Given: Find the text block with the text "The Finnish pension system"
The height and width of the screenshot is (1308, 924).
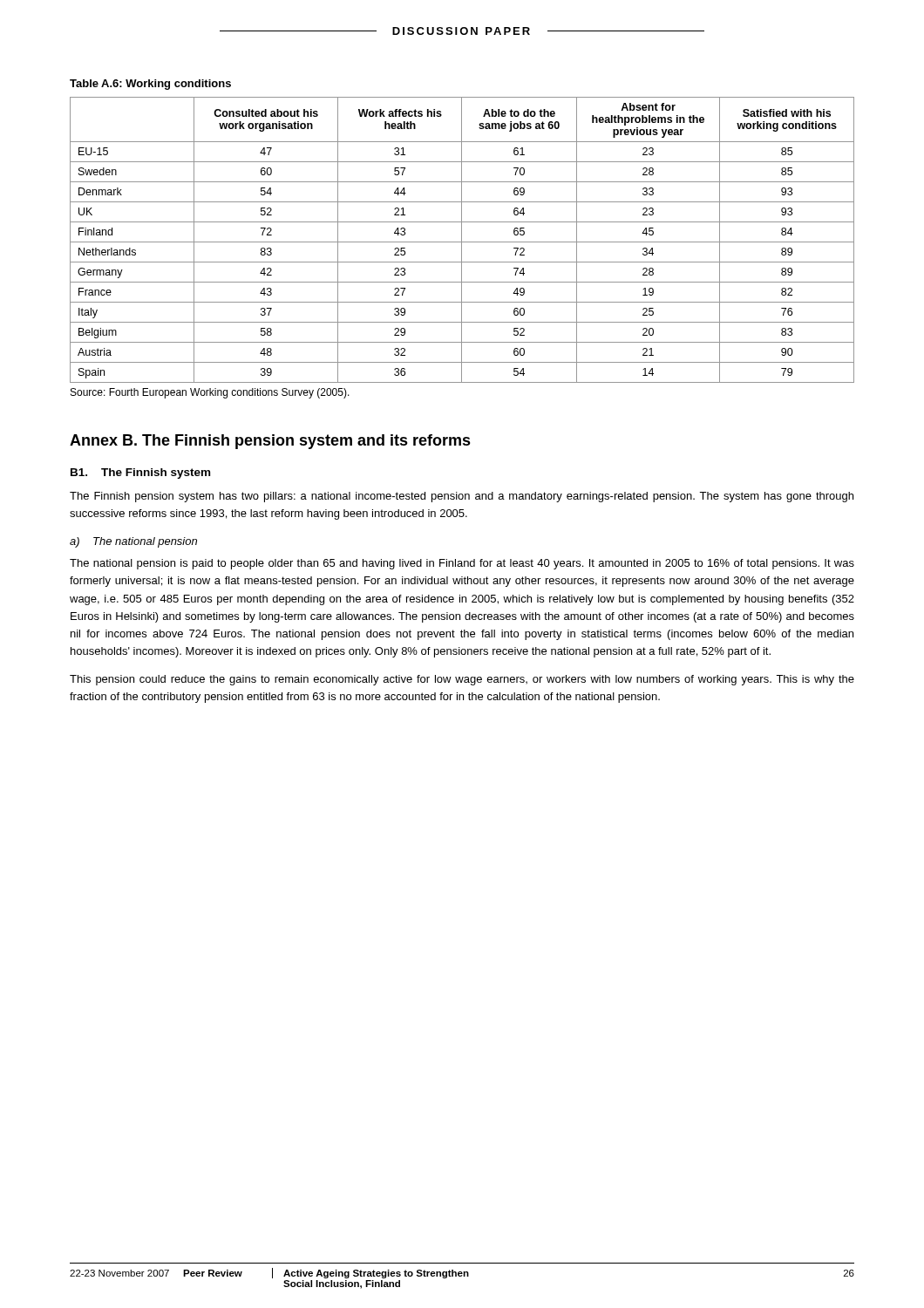Looking at the screenshot, I should click(462, 504).
